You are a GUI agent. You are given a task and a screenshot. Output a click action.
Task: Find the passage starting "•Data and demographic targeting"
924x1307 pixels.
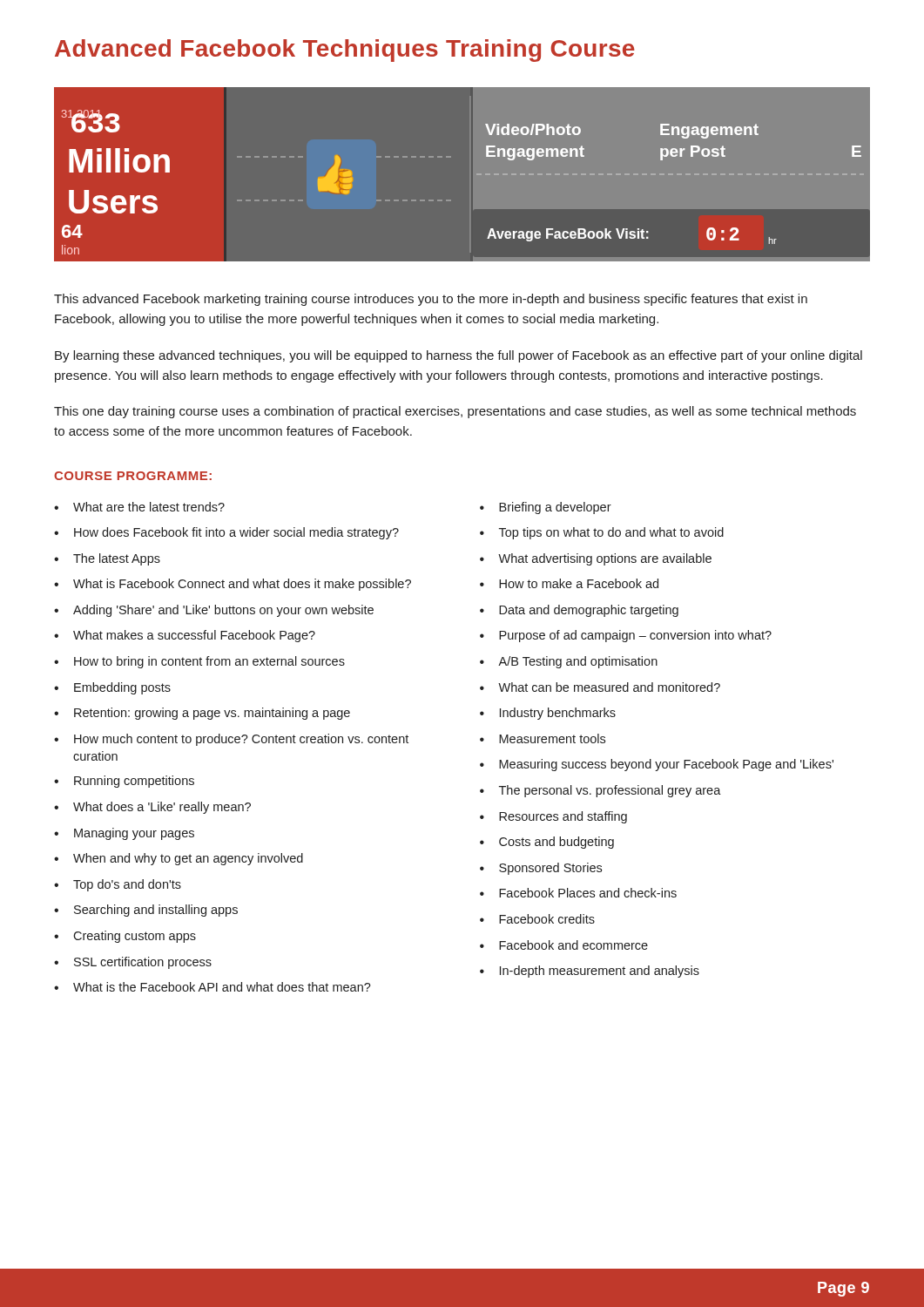click(x=675, y=610)
